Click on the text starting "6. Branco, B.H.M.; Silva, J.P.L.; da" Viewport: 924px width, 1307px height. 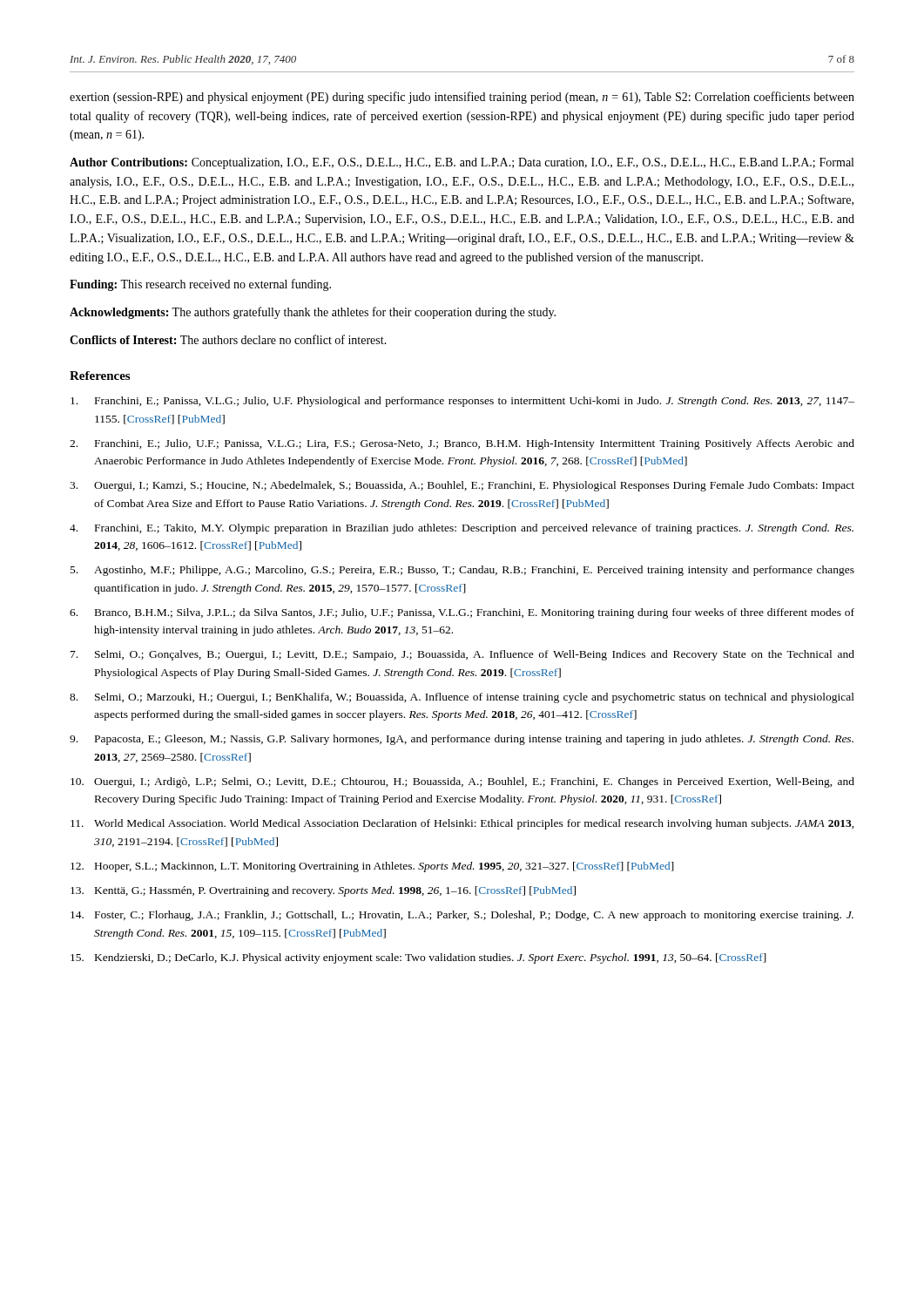click(462, 621)
